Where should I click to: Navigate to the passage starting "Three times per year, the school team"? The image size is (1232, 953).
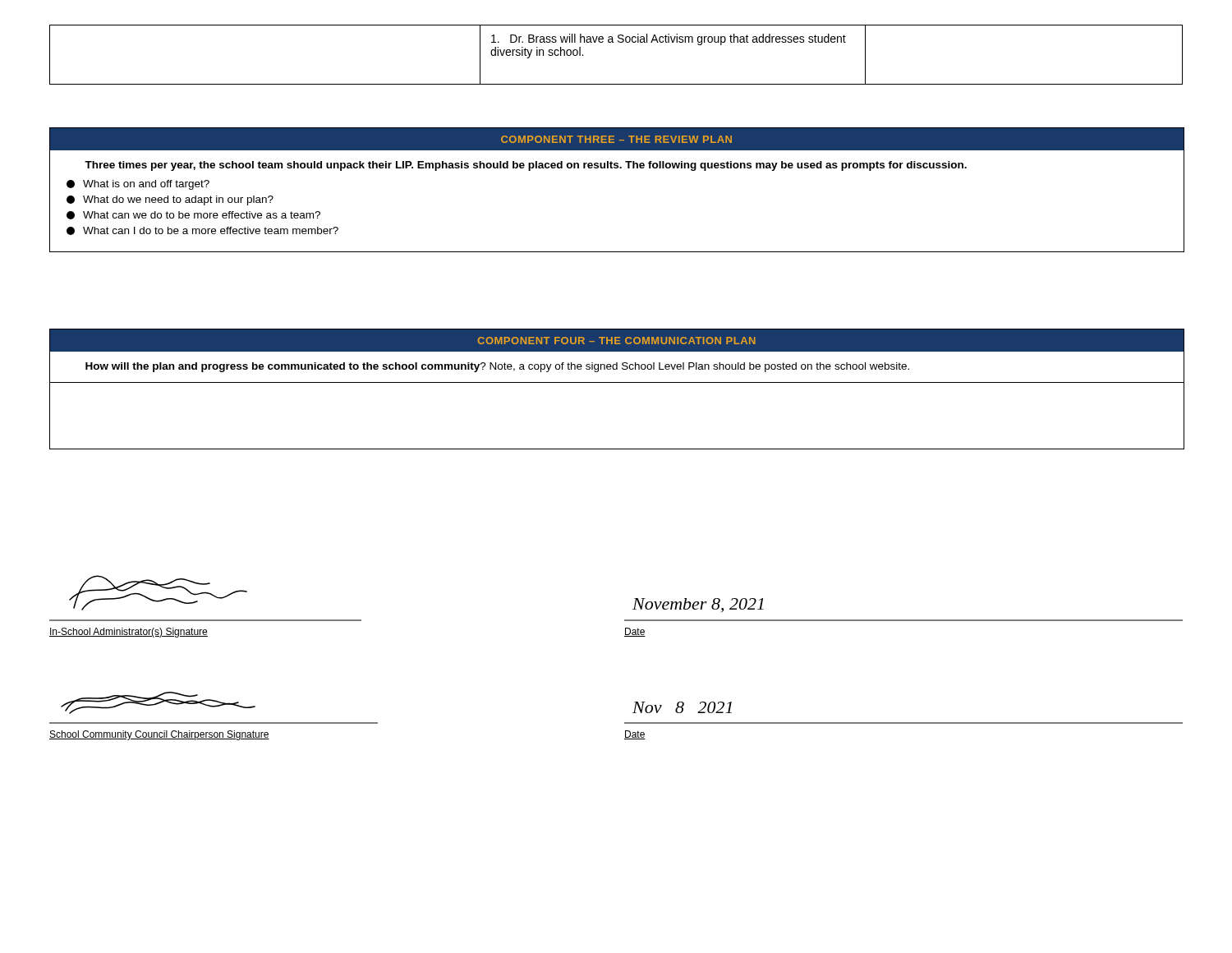[517, 165]
